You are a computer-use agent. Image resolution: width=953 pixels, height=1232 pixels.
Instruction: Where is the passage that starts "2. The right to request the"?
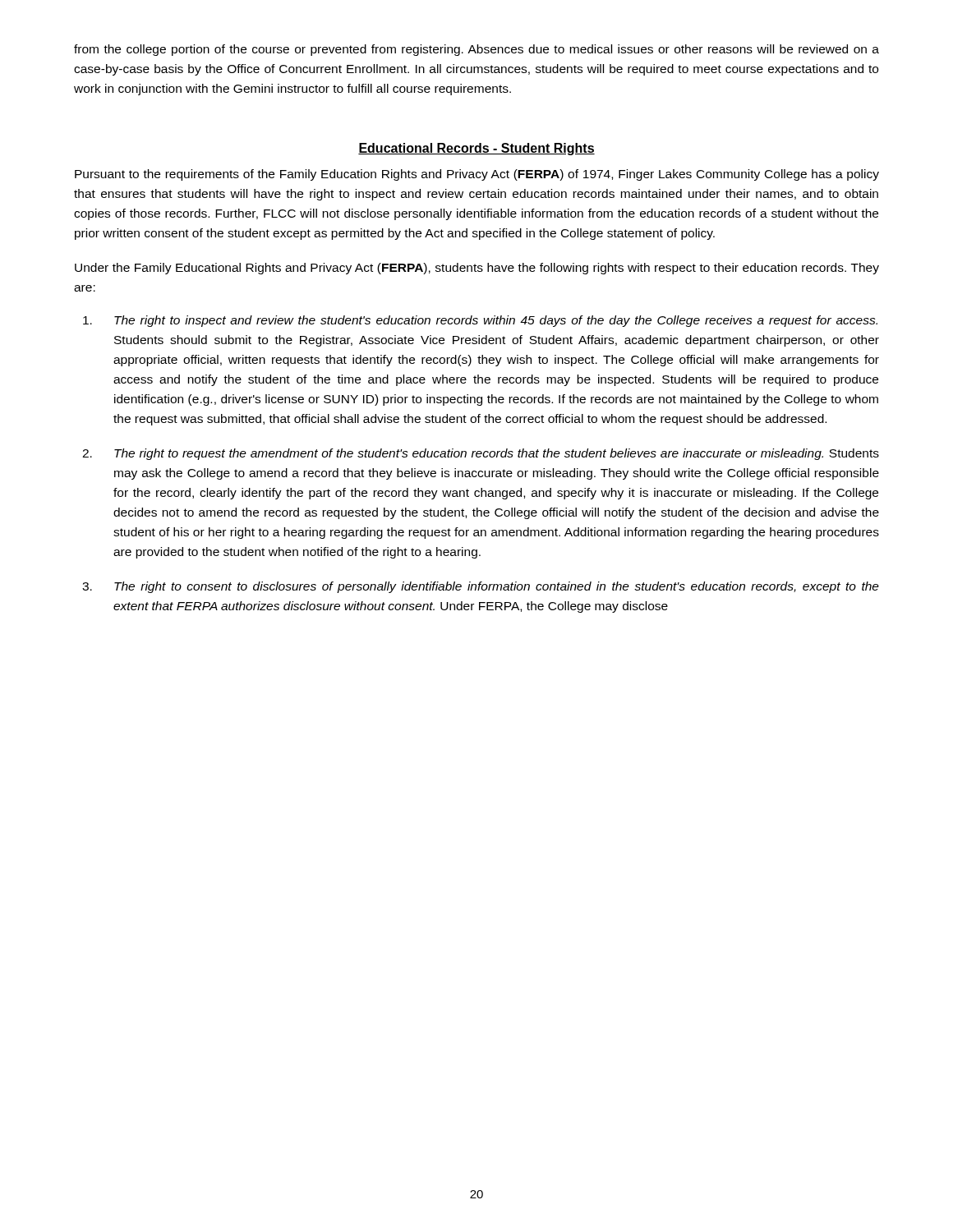click(476, 503)
